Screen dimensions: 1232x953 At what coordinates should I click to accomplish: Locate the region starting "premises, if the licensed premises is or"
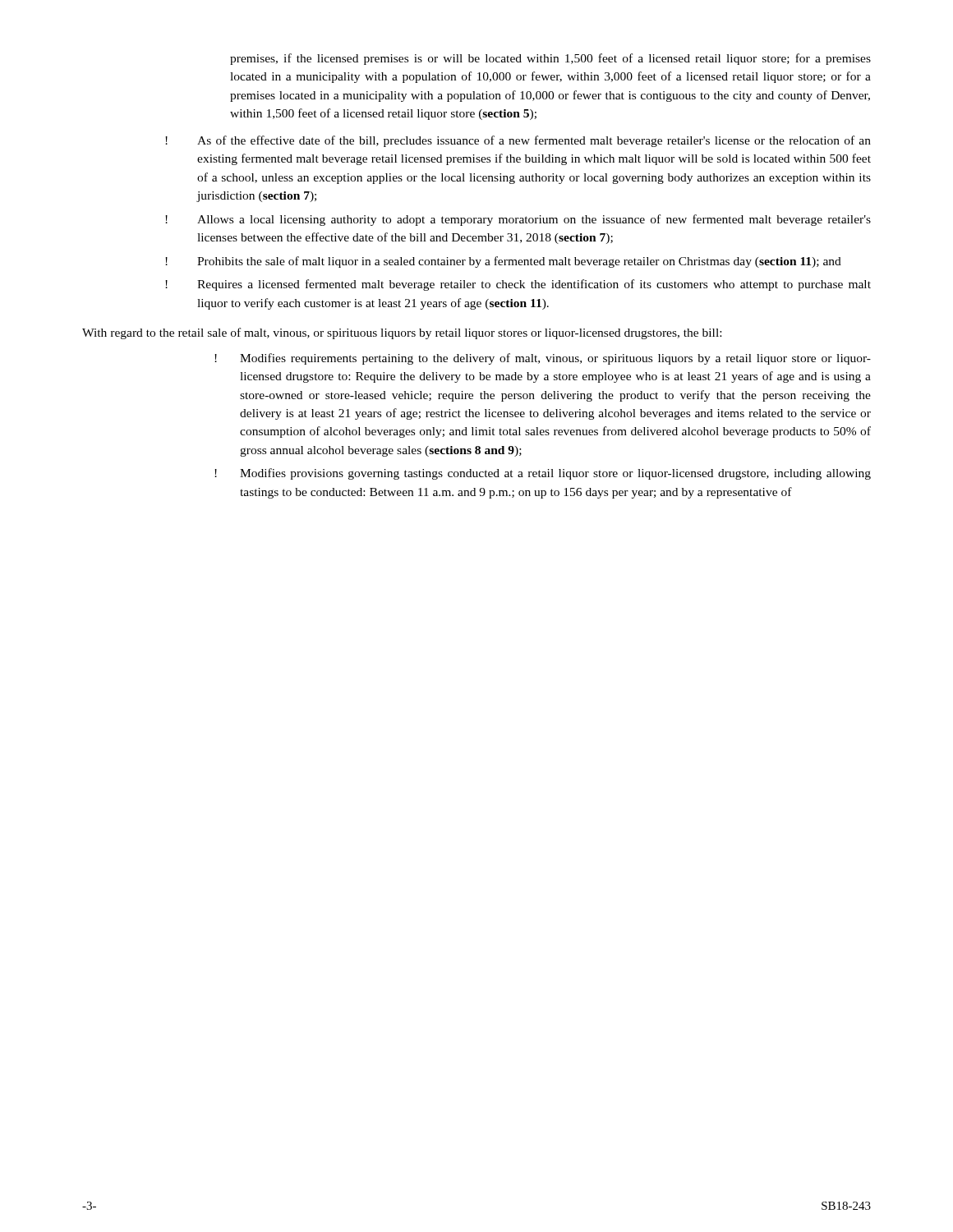click(550, 86)
